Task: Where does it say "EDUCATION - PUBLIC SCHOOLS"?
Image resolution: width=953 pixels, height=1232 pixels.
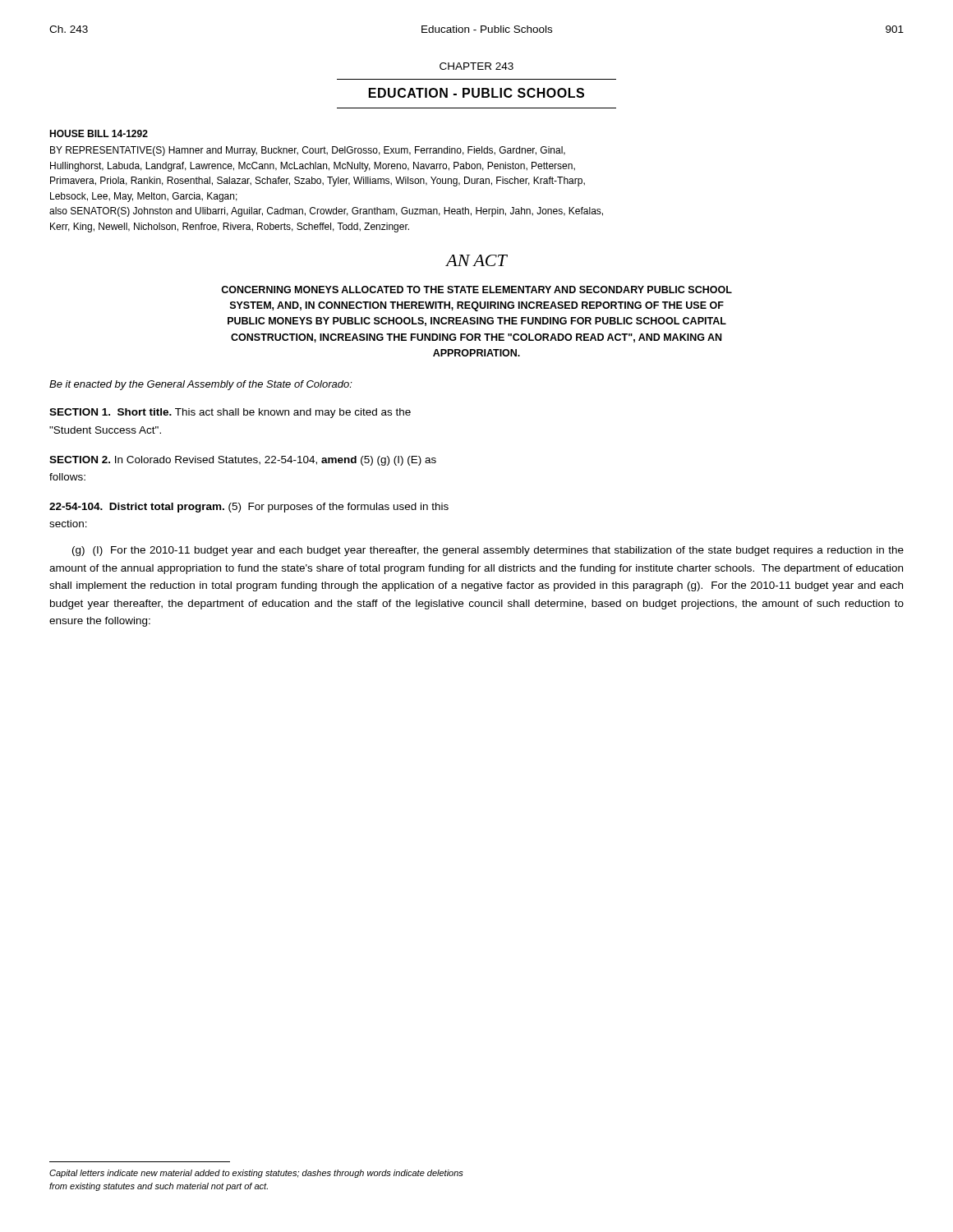Action: coord(476,93)
